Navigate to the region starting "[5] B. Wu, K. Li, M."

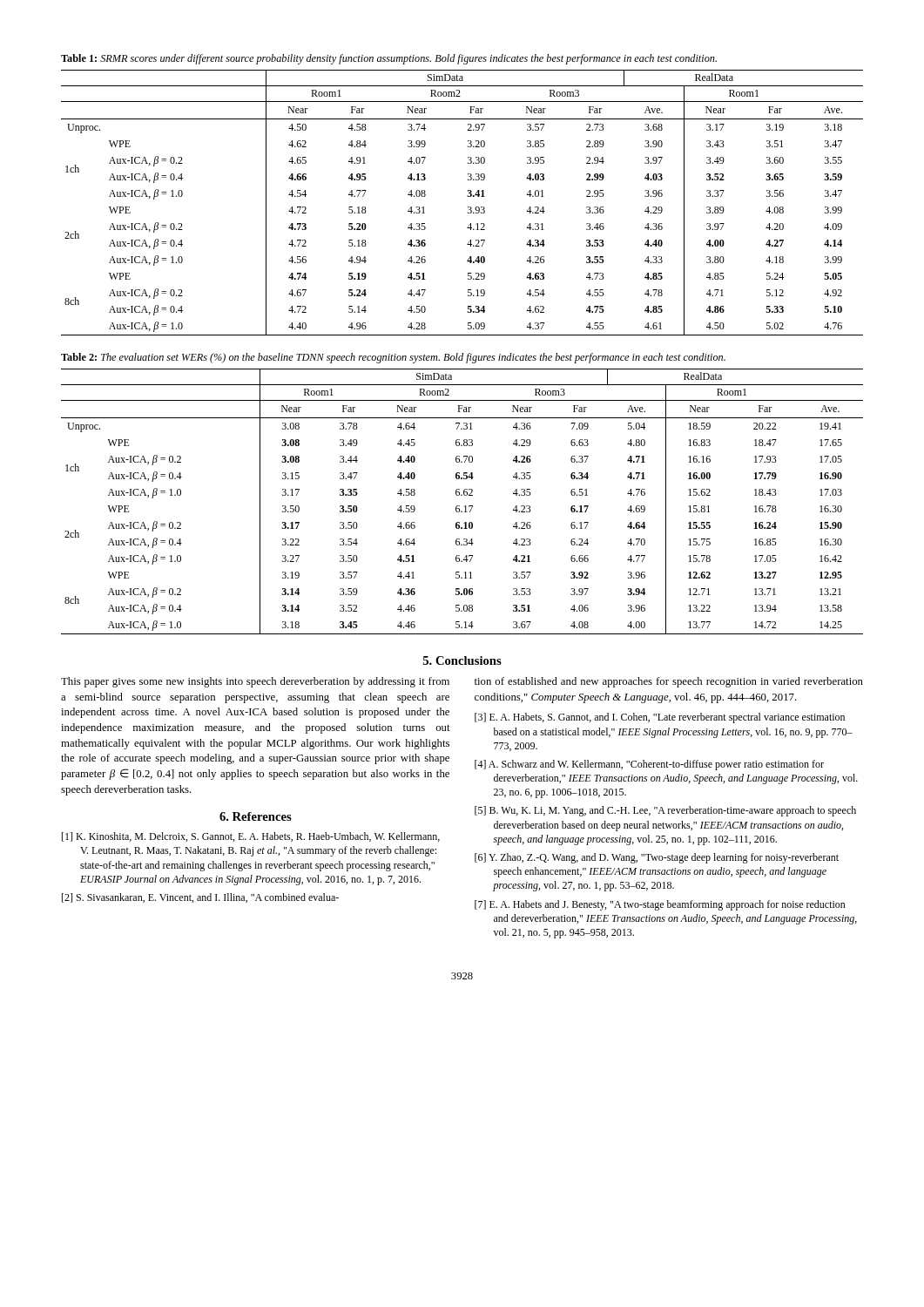[665, 825]
